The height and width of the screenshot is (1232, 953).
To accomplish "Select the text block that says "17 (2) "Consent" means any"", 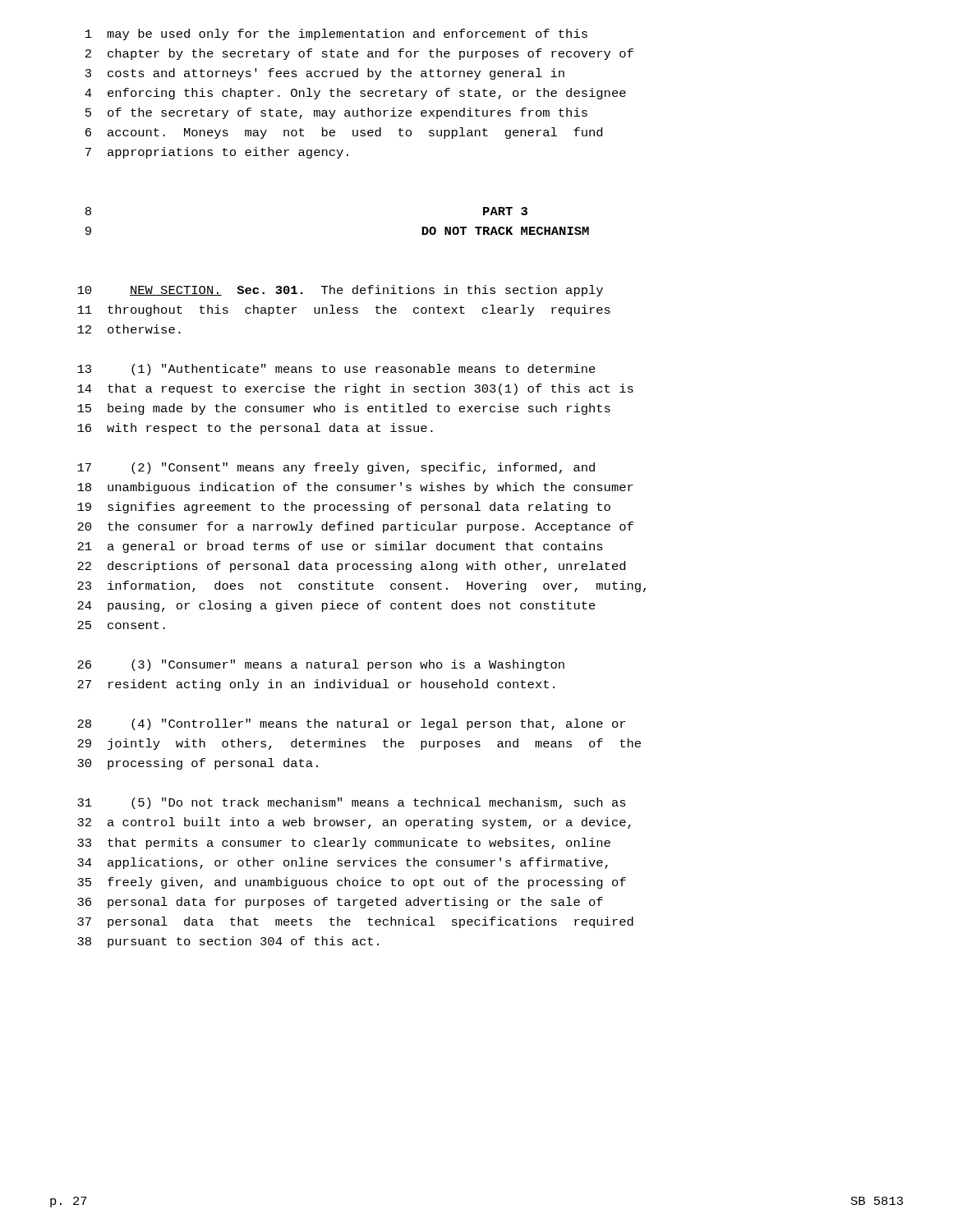I will tap(476, 547).
